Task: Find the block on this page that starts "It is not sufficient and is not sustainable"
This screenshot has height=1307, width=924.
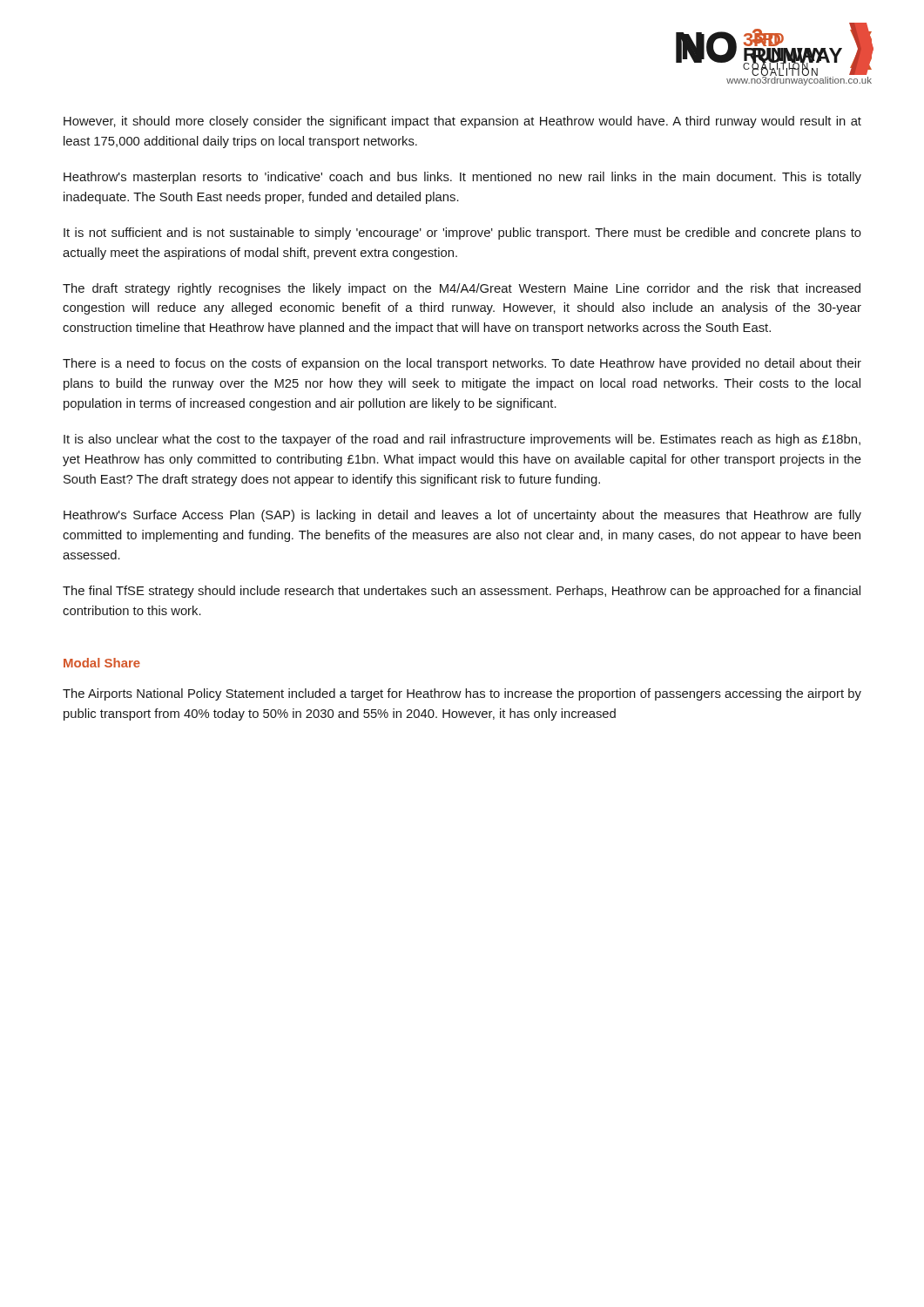Action: coord(462,242)
